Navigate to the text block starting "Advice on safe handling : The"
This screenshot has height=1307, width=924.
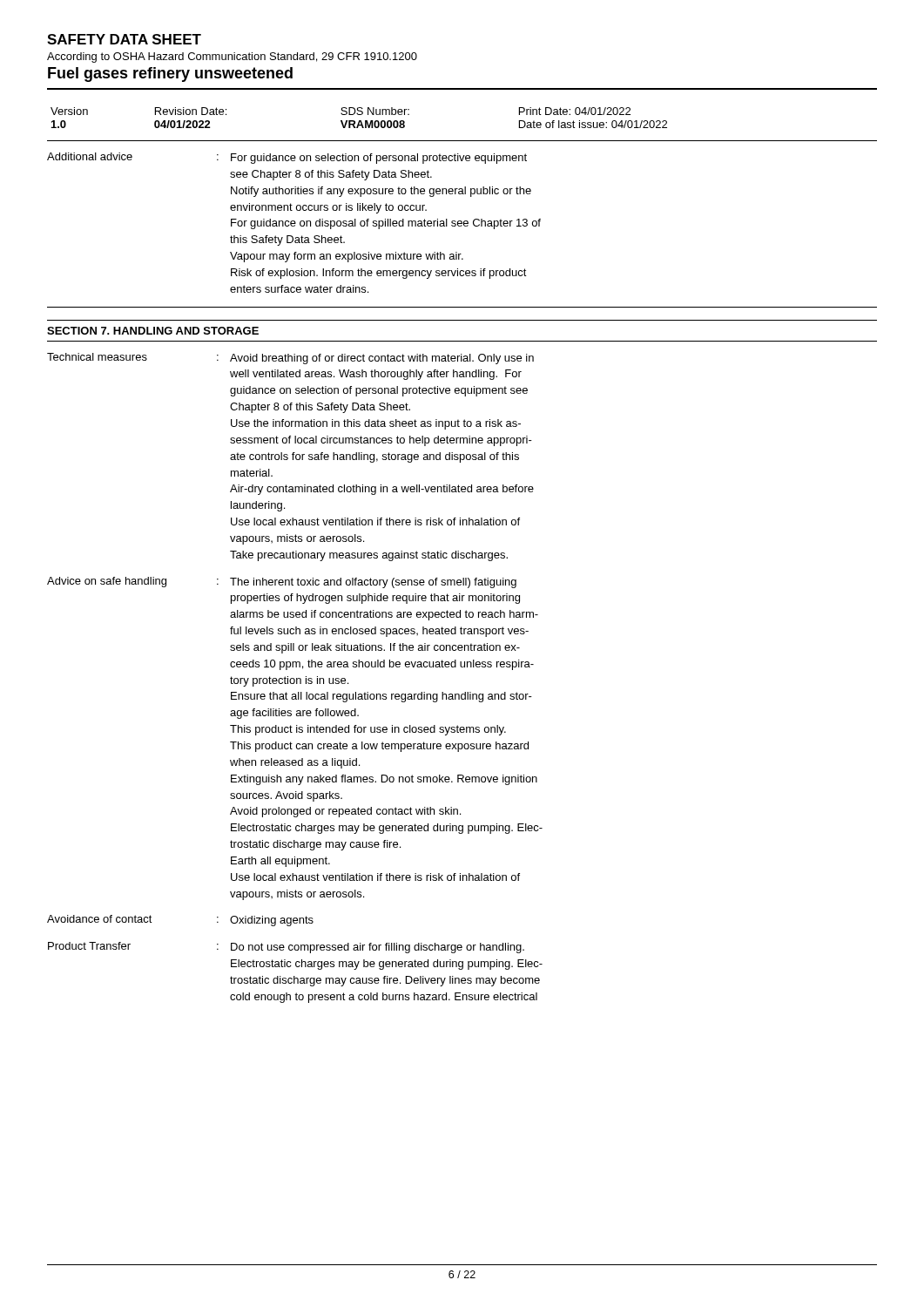tap(462, 738)
